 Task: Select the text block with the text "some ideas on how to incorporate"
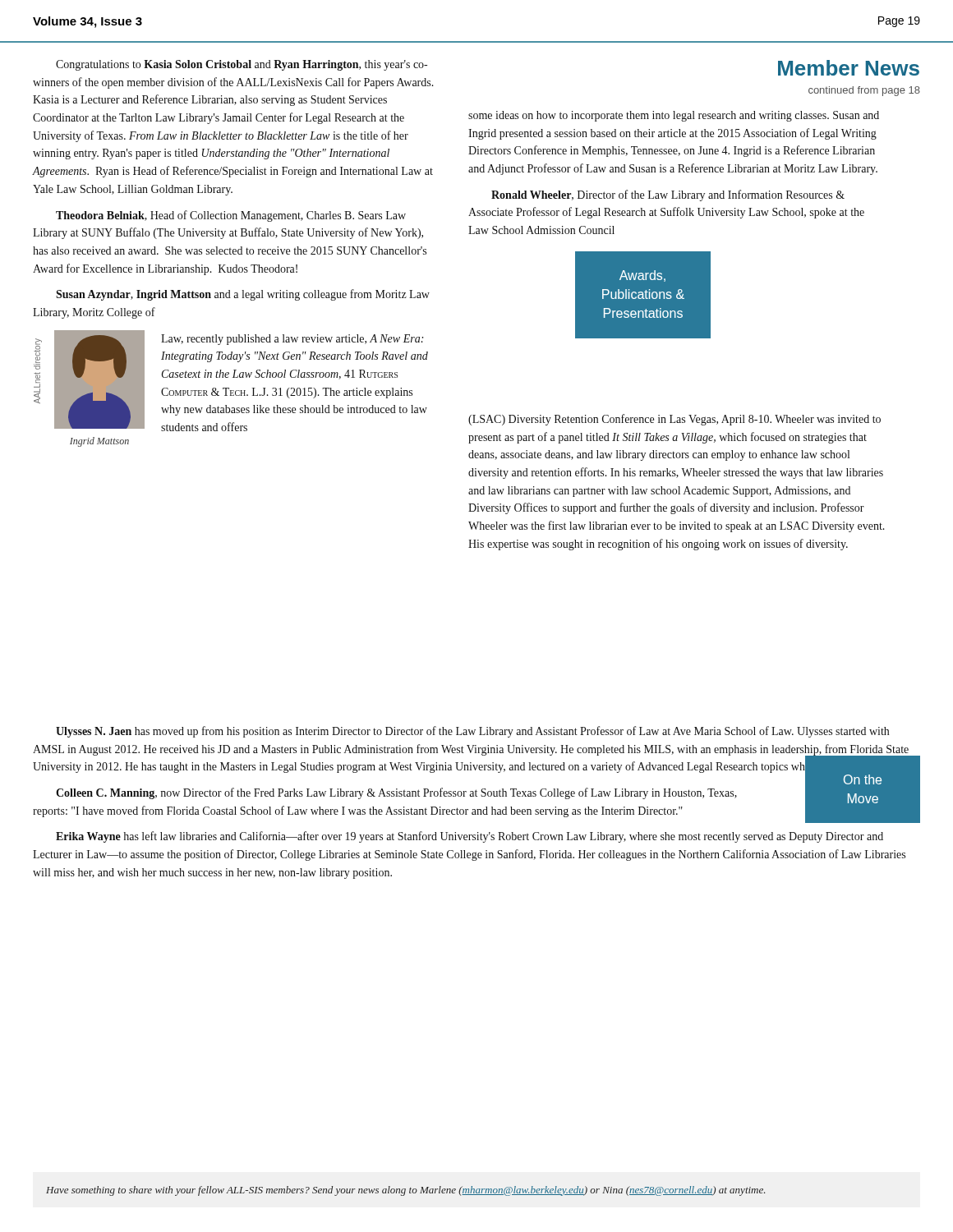pyautogui.click(x=678, y=173)
